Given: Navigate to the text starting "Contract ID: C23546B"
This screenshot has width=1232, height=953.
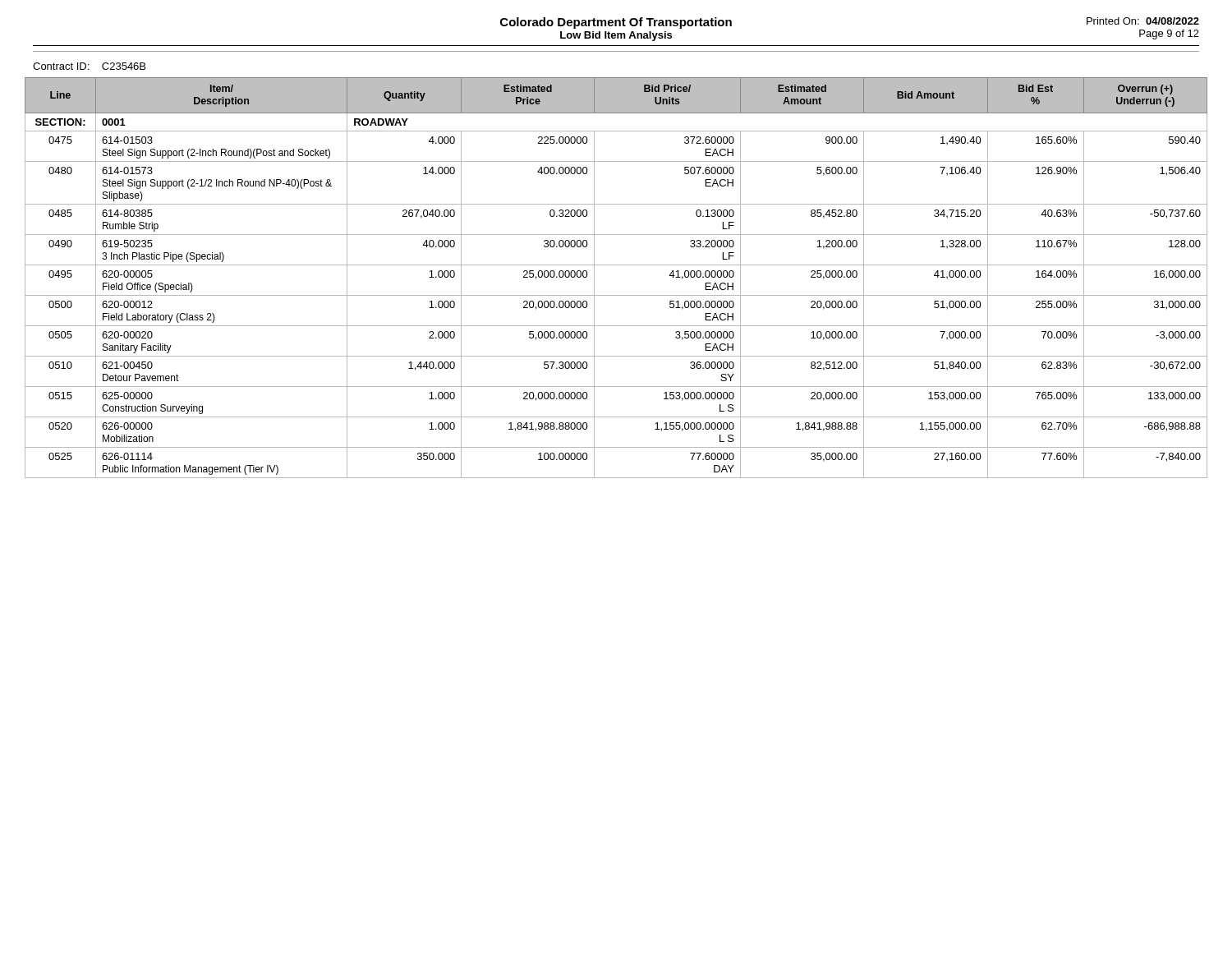Looking at the screenshot, I should (90, 66).
